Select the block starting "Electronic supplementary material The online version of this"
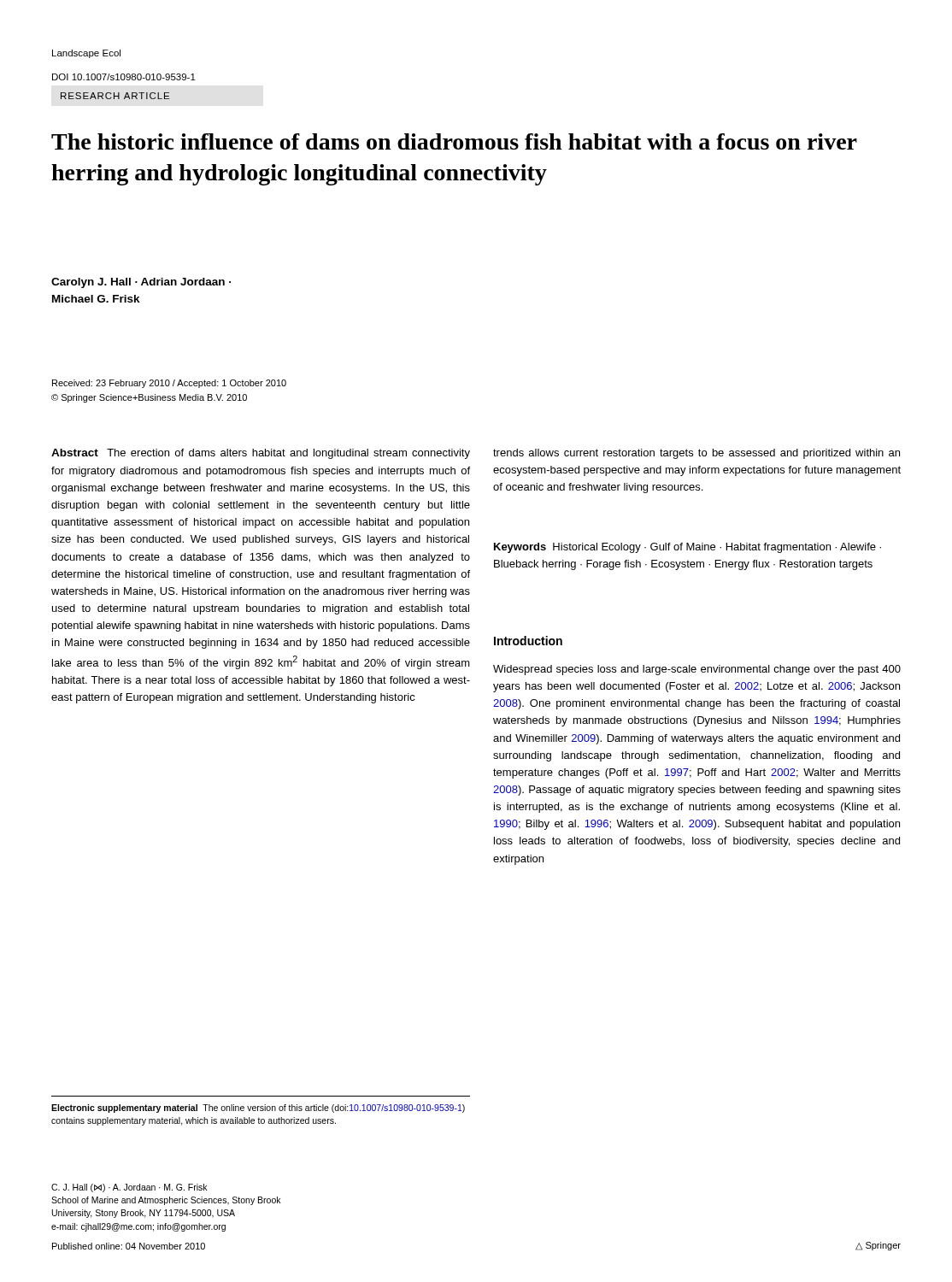Image resolution: width=952 pixels, height=1282 pixels. tap(261, 1115)
